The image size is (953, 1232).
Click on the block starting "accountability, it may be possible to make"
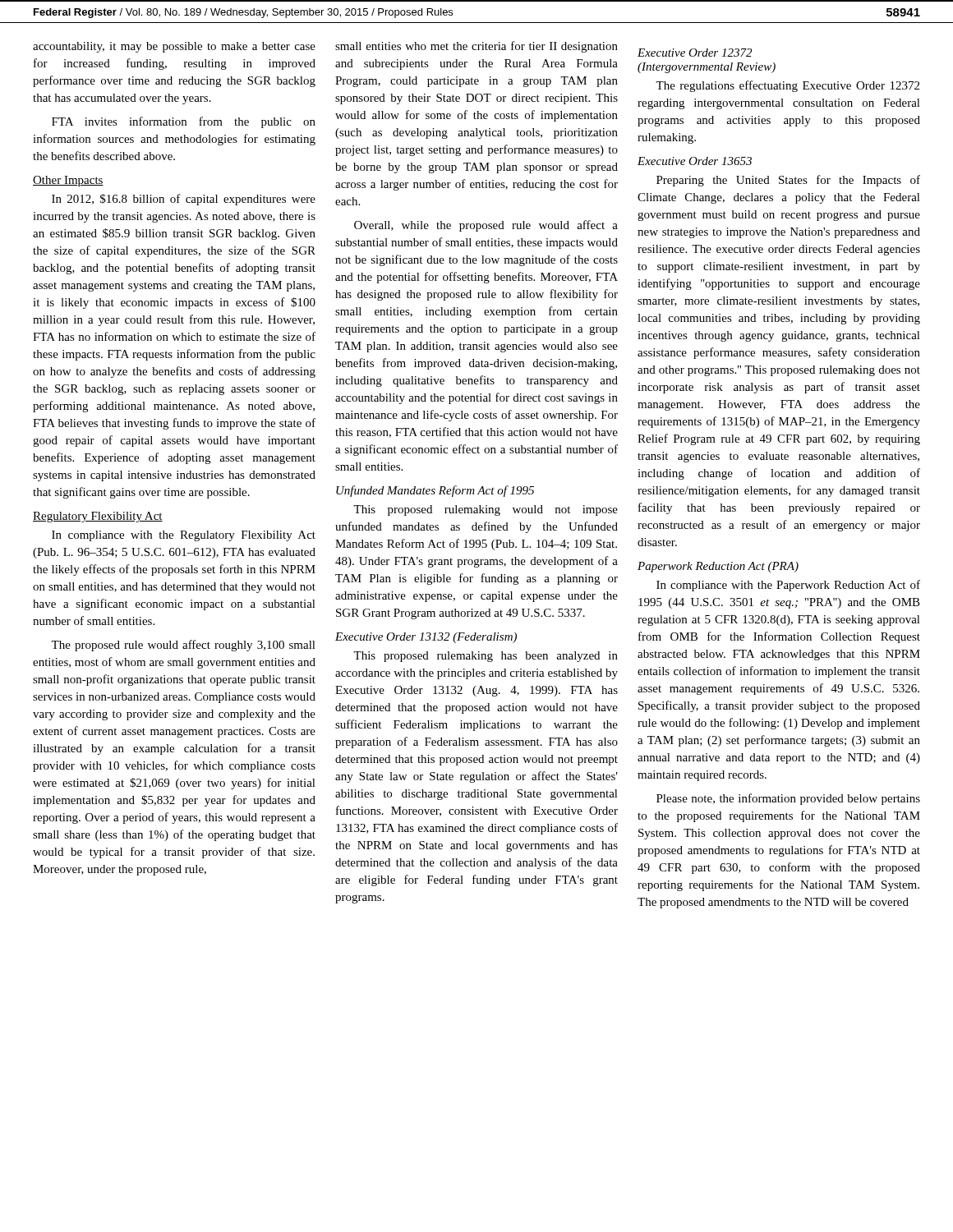click(x=174, y=101)
